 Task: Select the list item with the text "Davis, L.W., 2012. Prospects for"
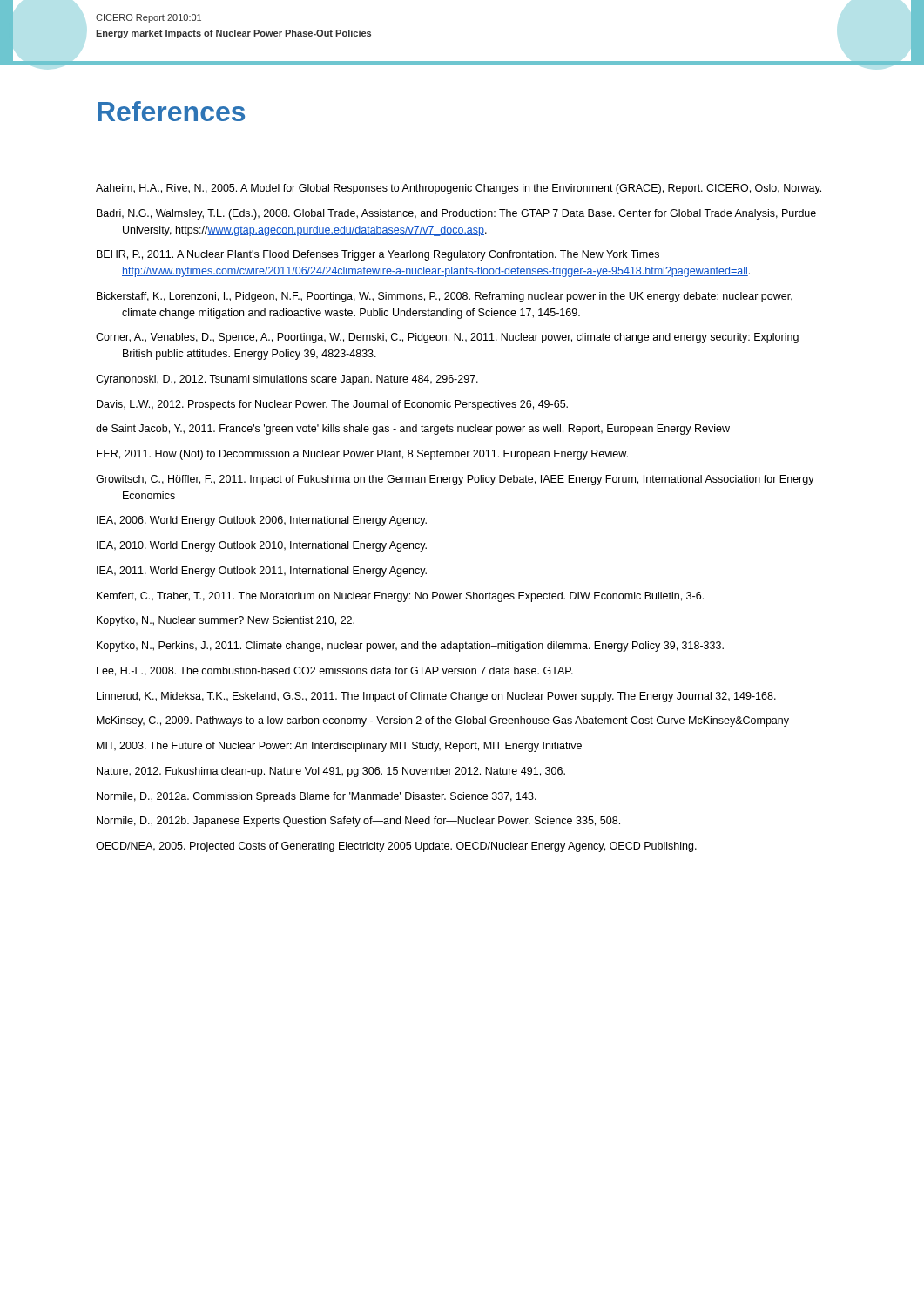tap(332, 404)
